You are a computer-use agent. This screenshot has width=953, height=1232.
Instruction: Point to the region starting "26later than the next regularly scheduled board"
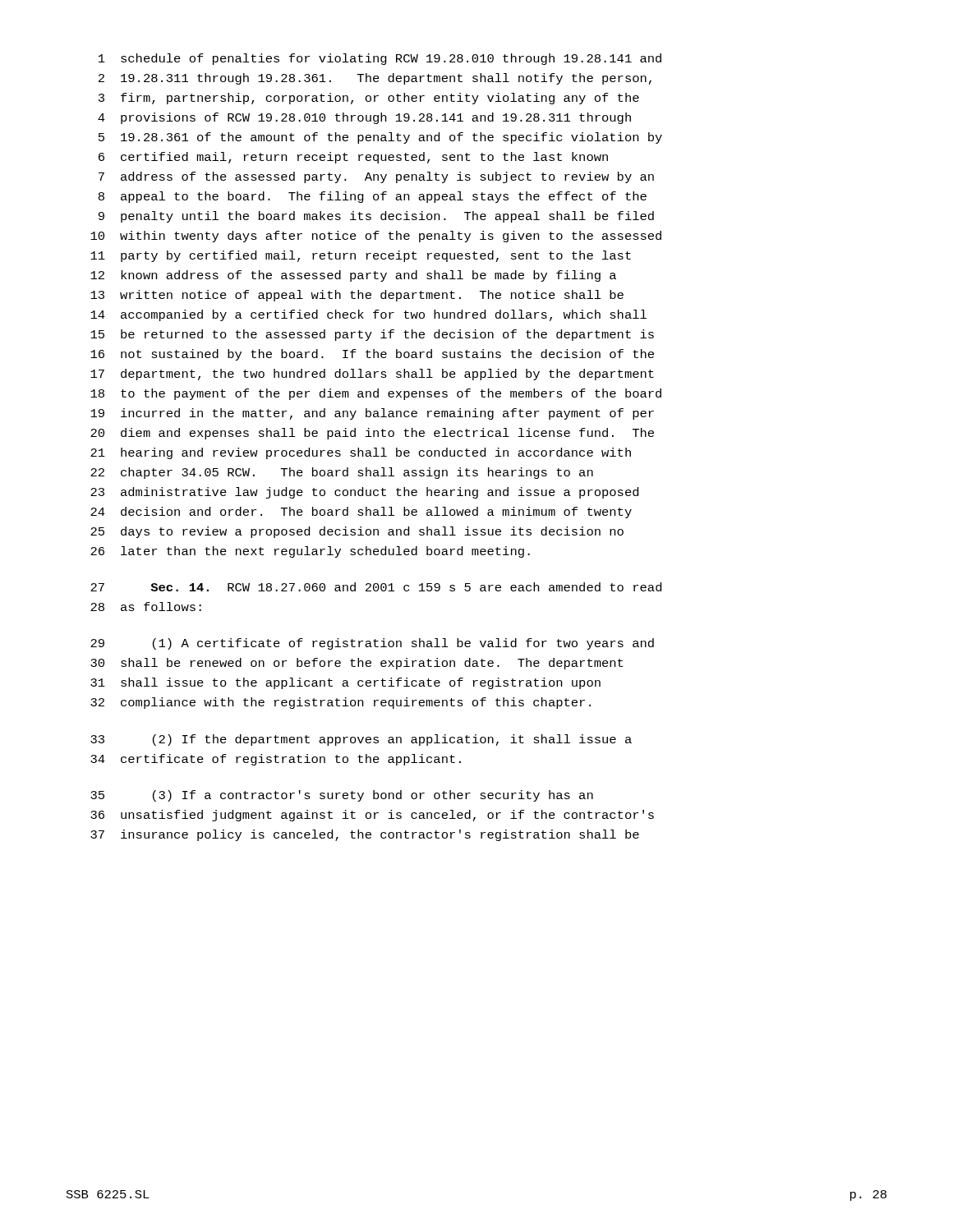click(476, 552)
